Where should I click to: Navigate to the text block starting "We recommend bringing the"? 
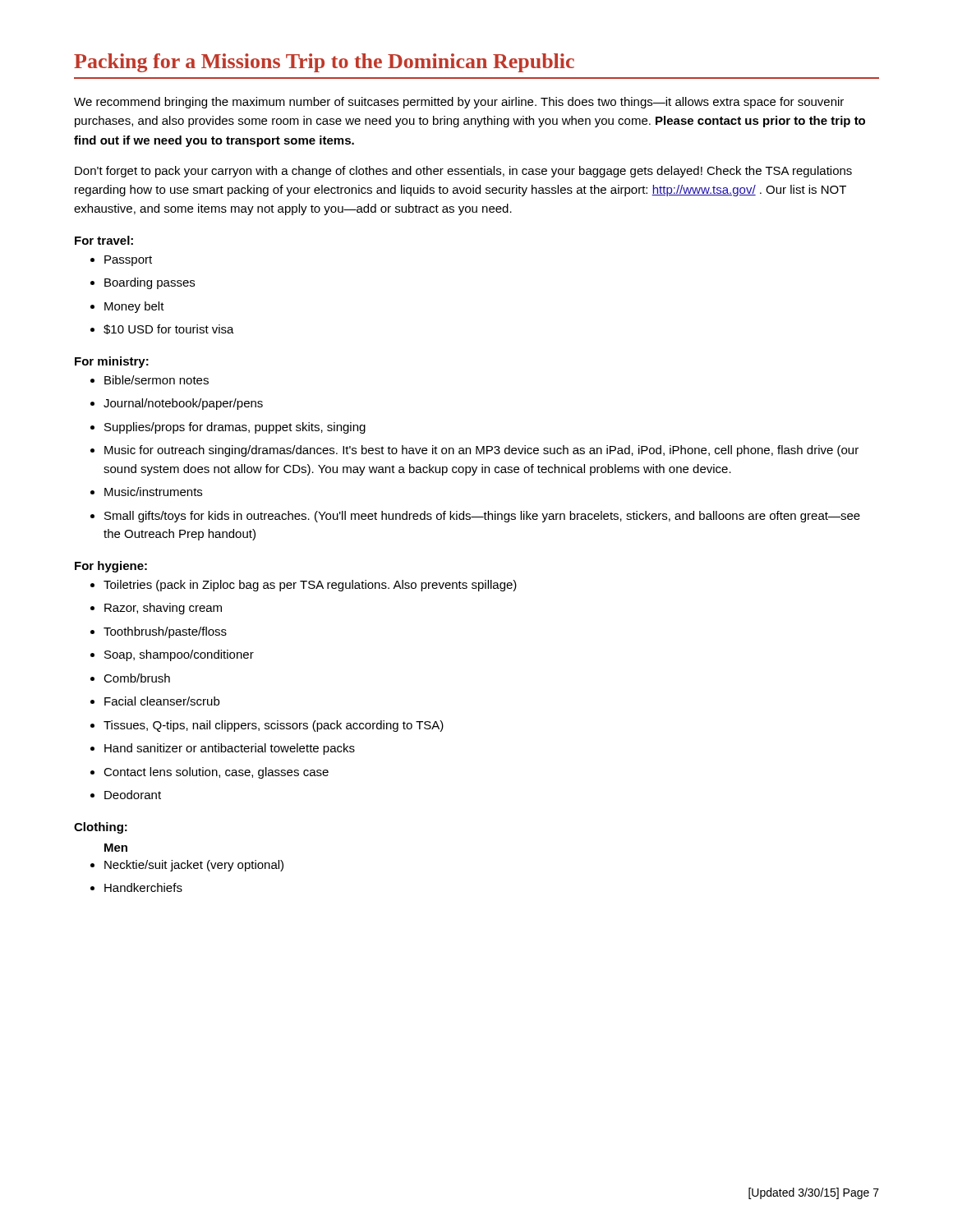pos(470,121)
